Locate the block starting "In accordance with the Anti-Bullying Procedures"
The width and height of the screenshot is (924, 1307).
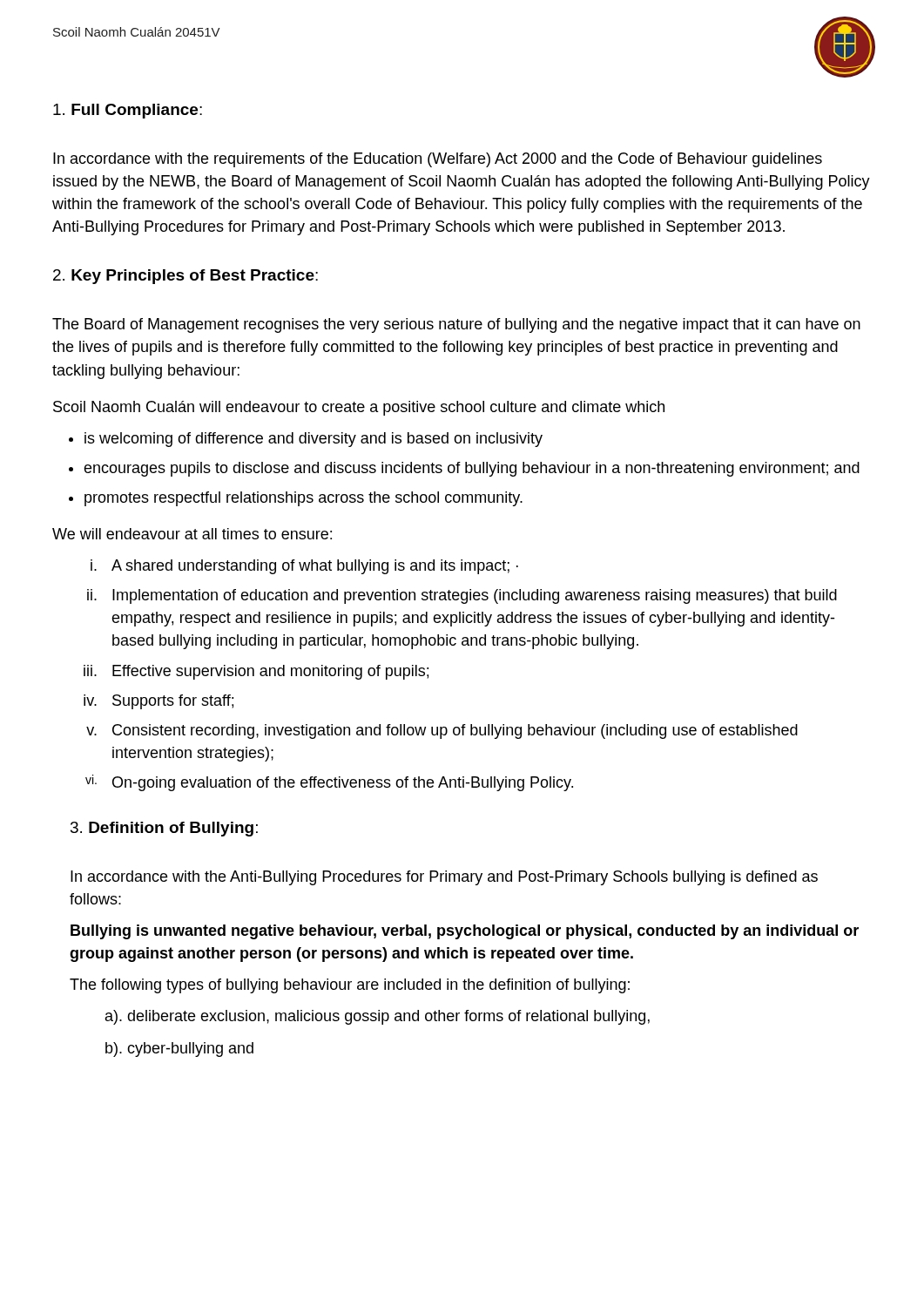pos(471,888)
